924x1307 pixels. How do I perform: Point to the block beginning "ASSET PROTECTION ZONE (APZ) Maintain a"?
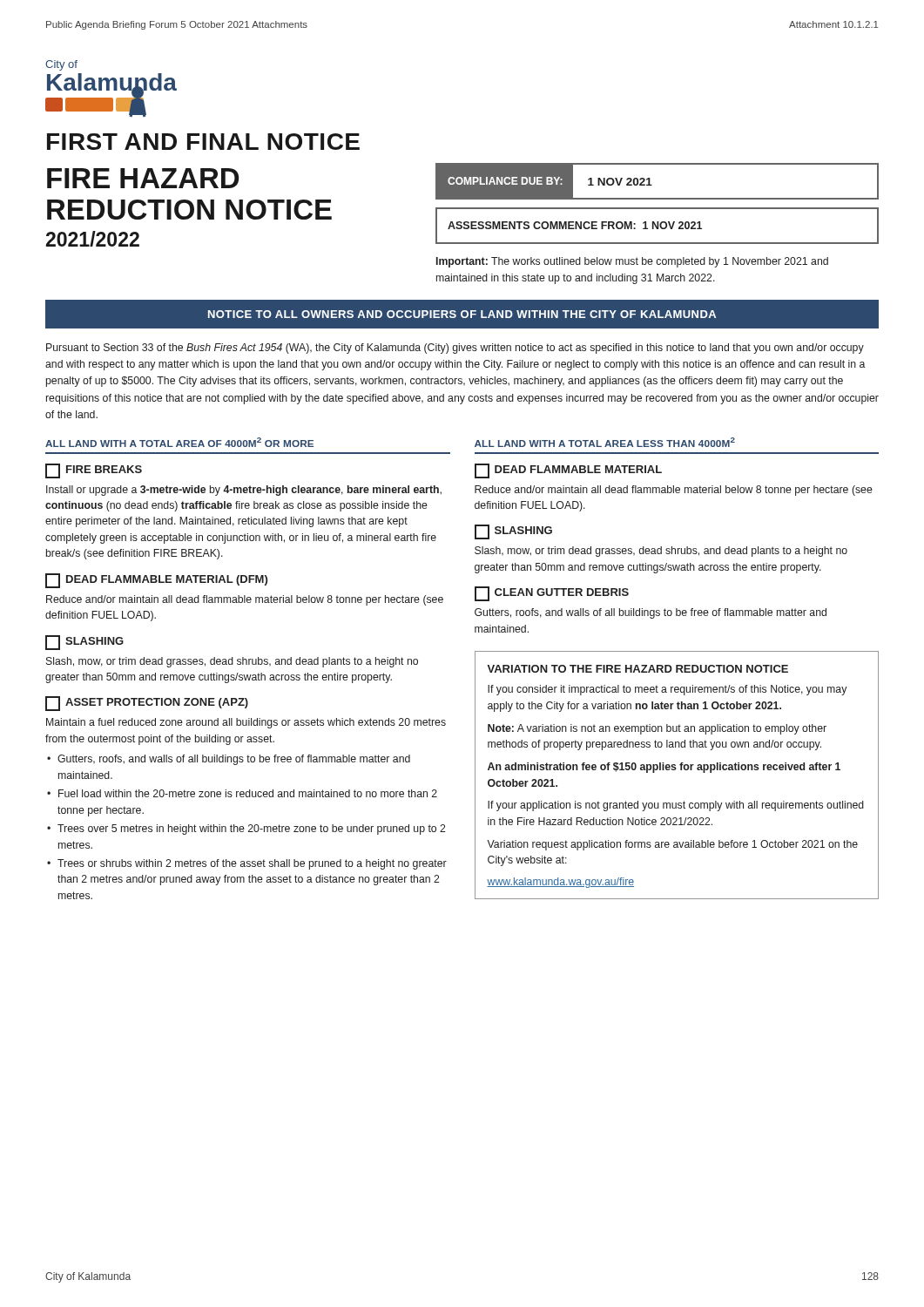click(248, 800)
